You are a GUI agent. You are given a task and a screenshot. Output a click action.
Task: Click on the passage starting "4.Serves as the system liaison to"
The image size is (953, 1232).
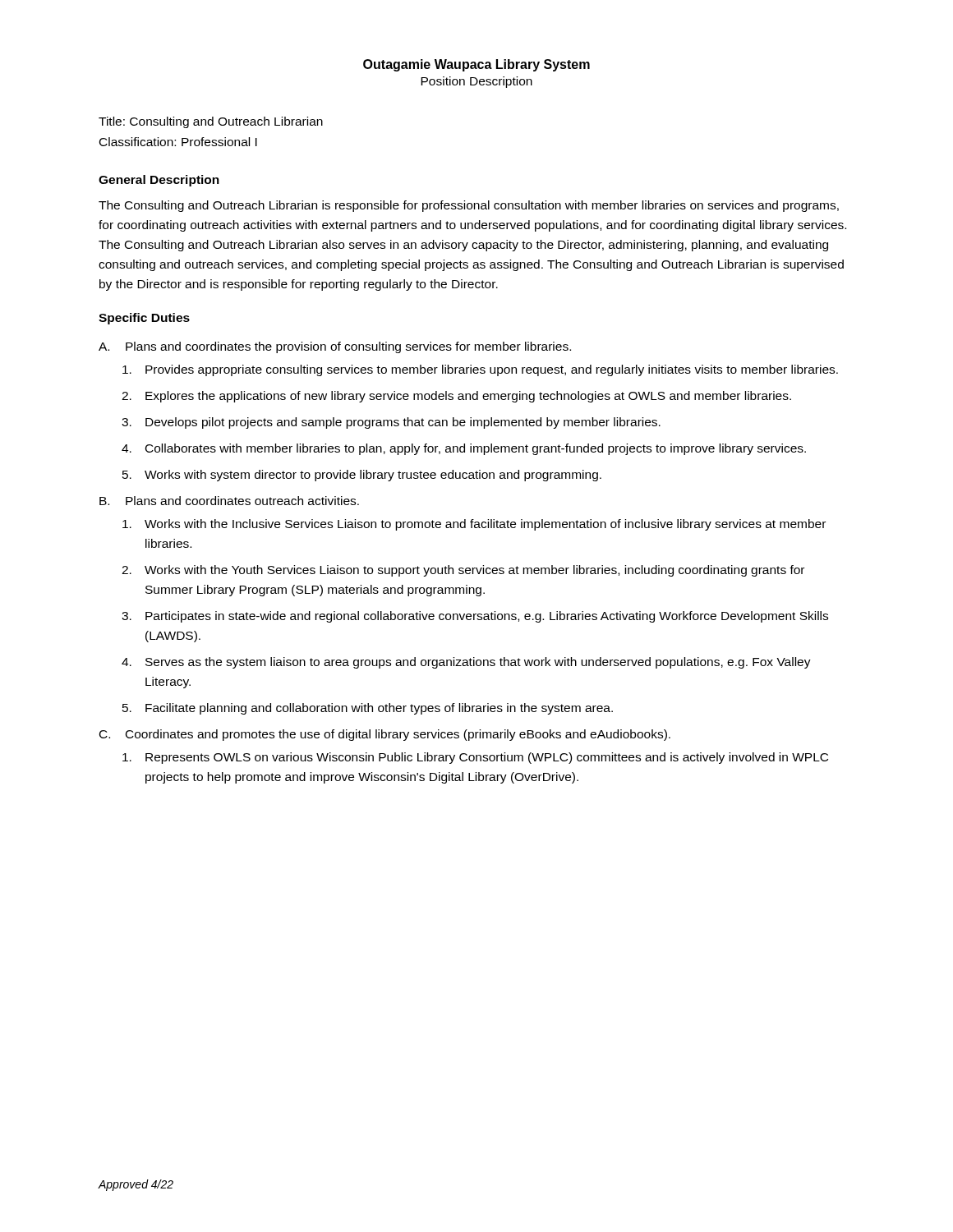[488, 672]
